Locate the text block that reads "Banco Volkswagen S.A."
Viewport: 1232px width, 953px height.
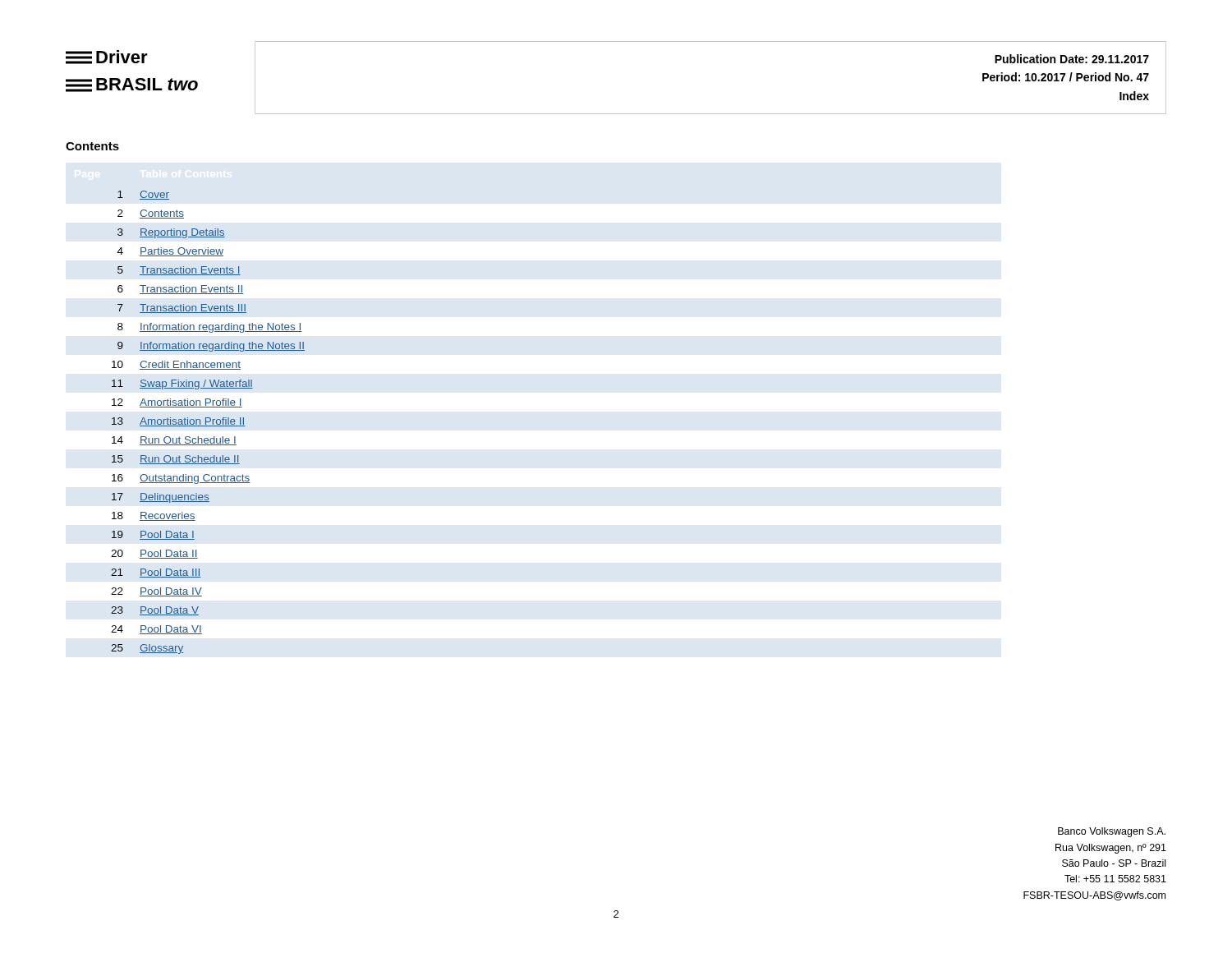point(1095,863)
